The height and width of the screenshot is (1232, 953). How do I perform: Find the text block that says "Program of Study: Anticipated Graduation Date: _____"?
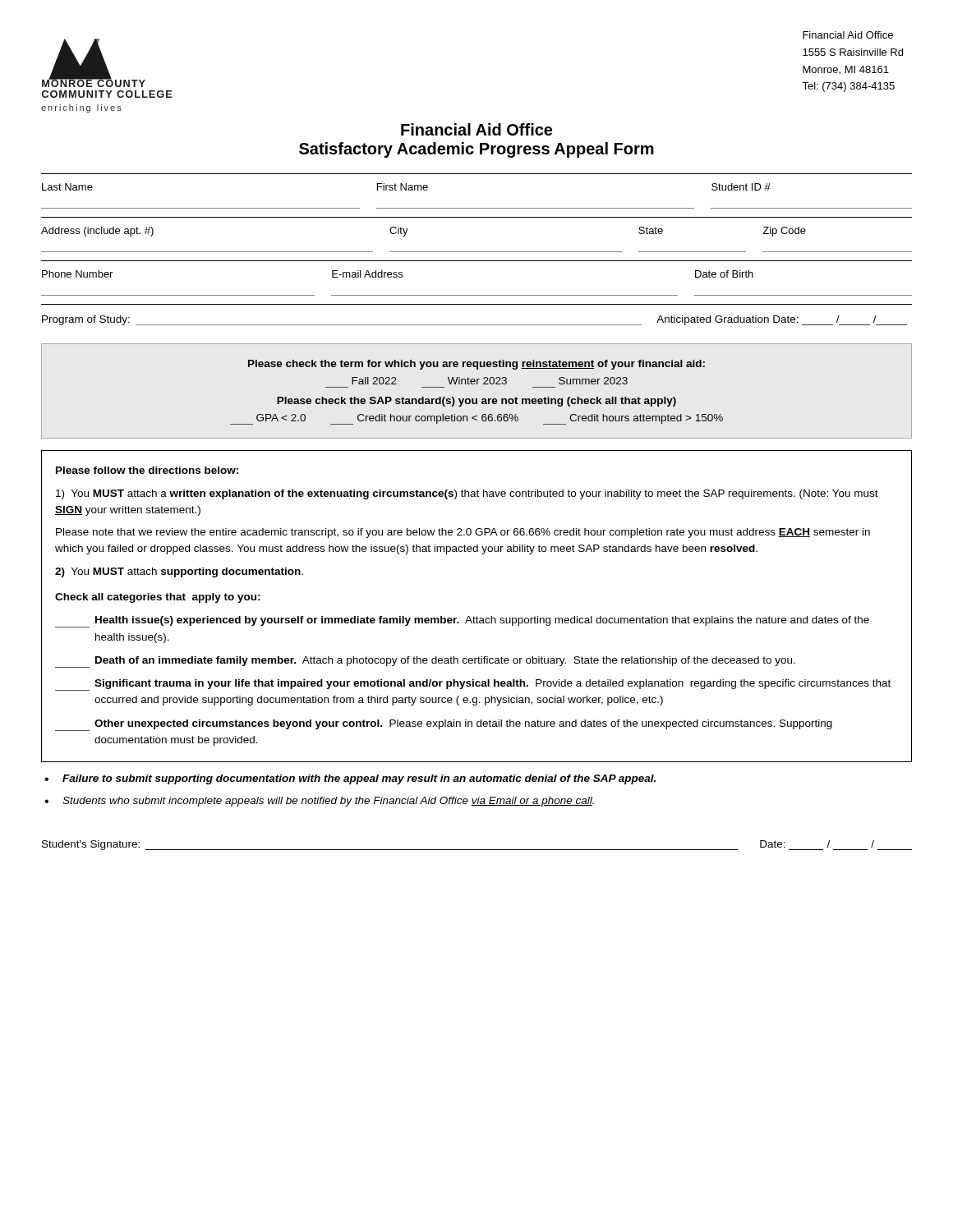[474, 318]
